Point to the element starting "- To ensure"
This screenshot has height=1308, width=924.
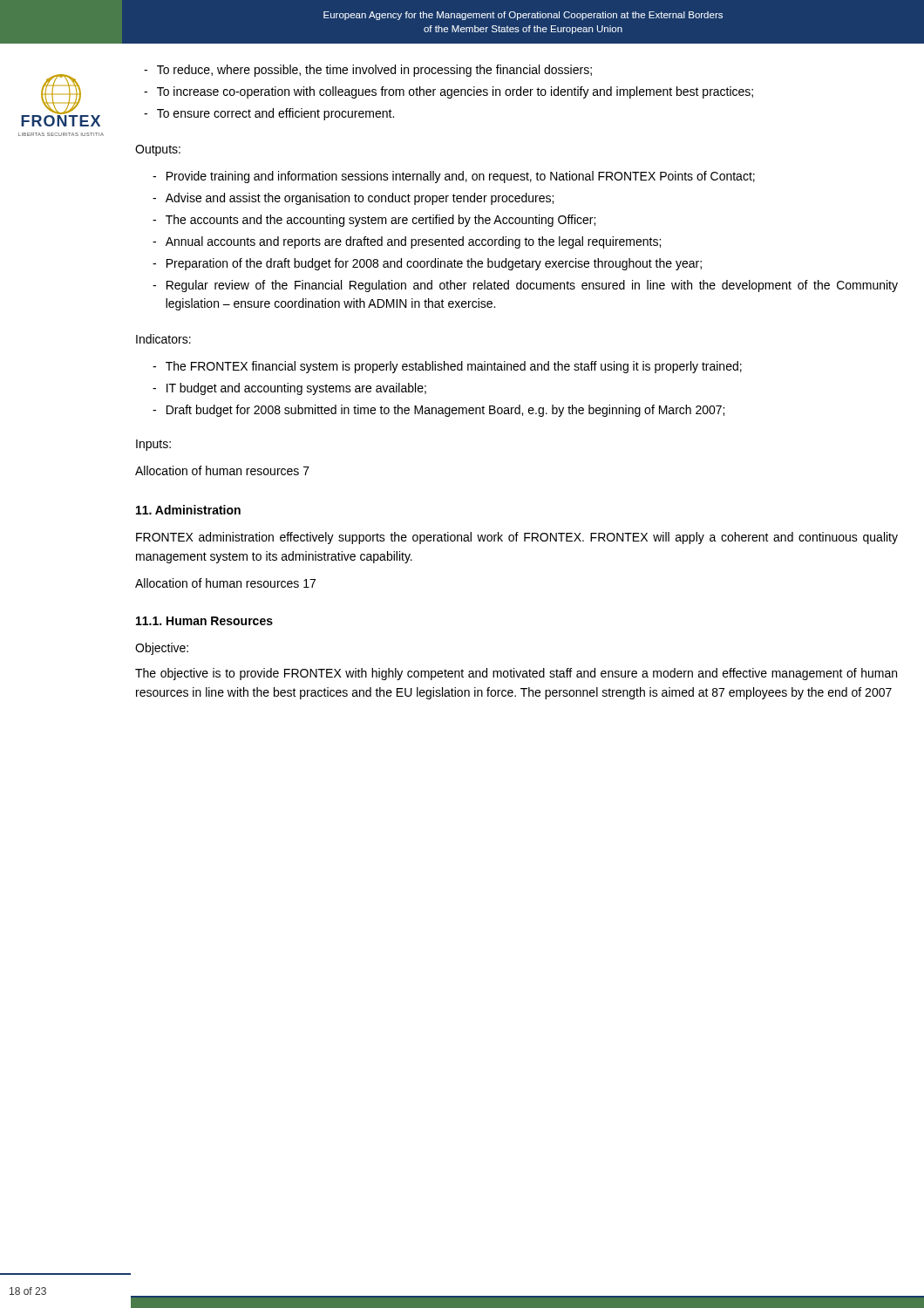(x=269, y=114)
